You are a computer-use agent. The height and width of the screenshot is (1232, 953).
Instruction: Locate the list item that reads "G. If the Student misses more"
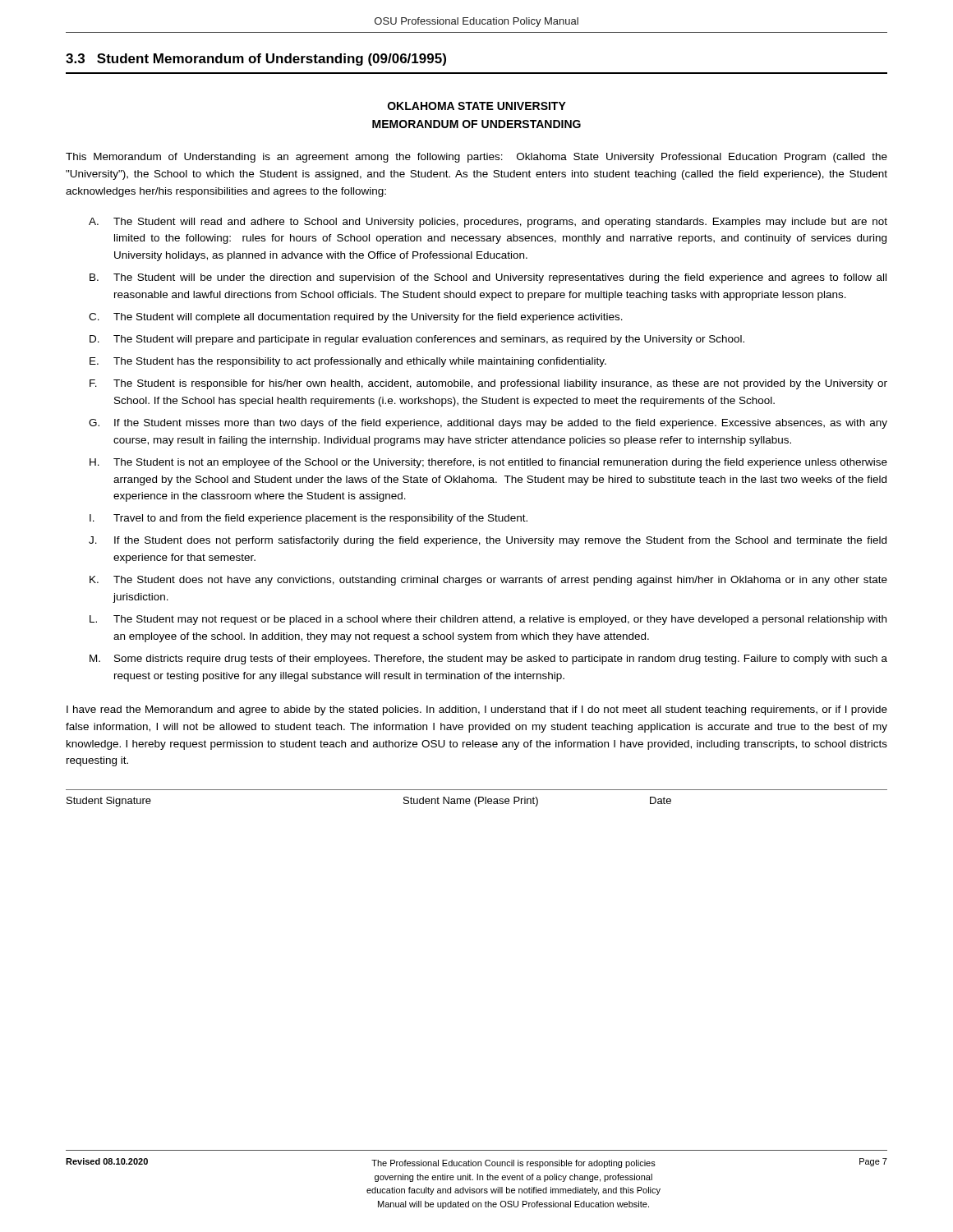pos(488,432)
